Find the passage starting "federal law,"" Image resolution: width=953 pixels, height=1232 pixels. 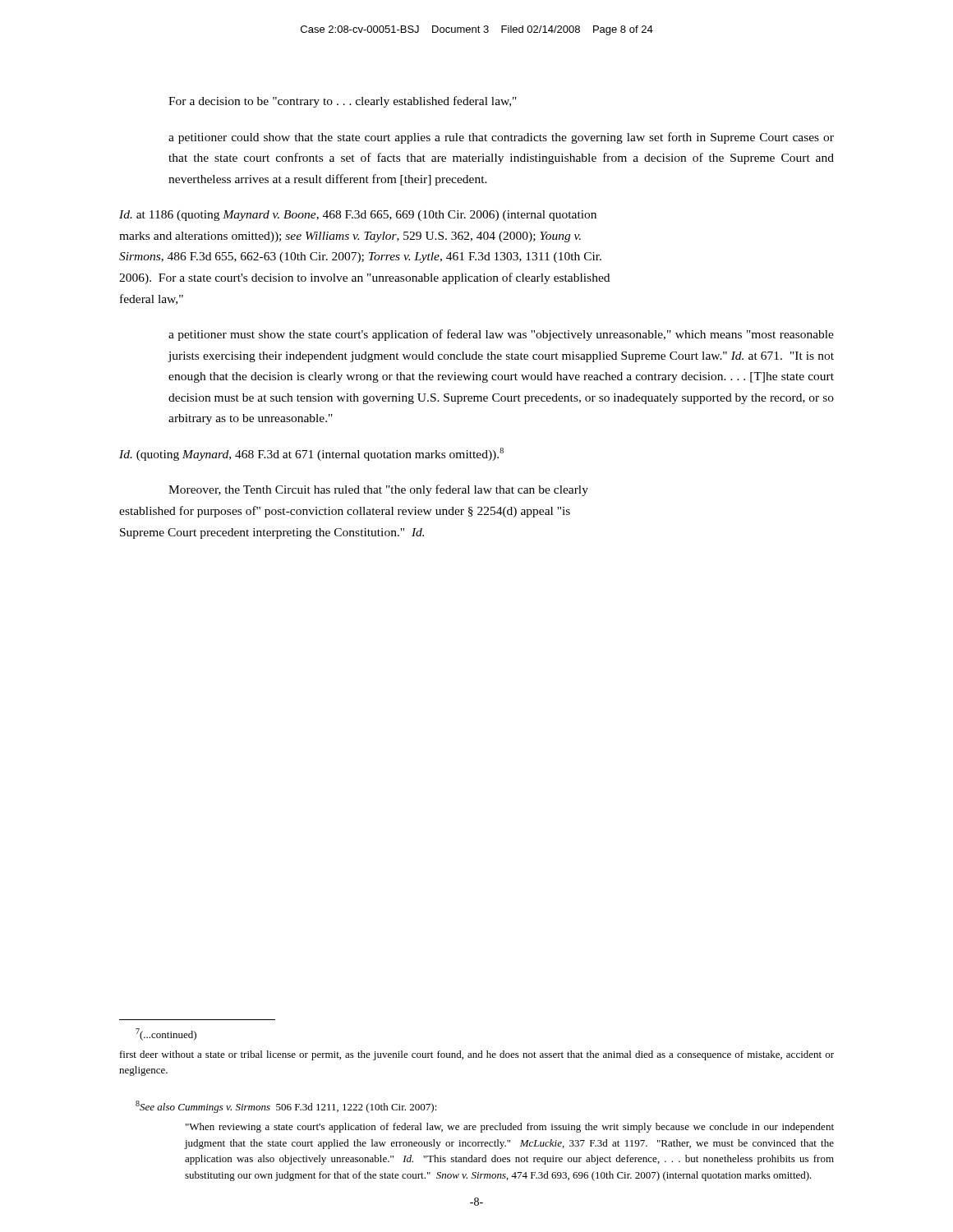point(151,298)
